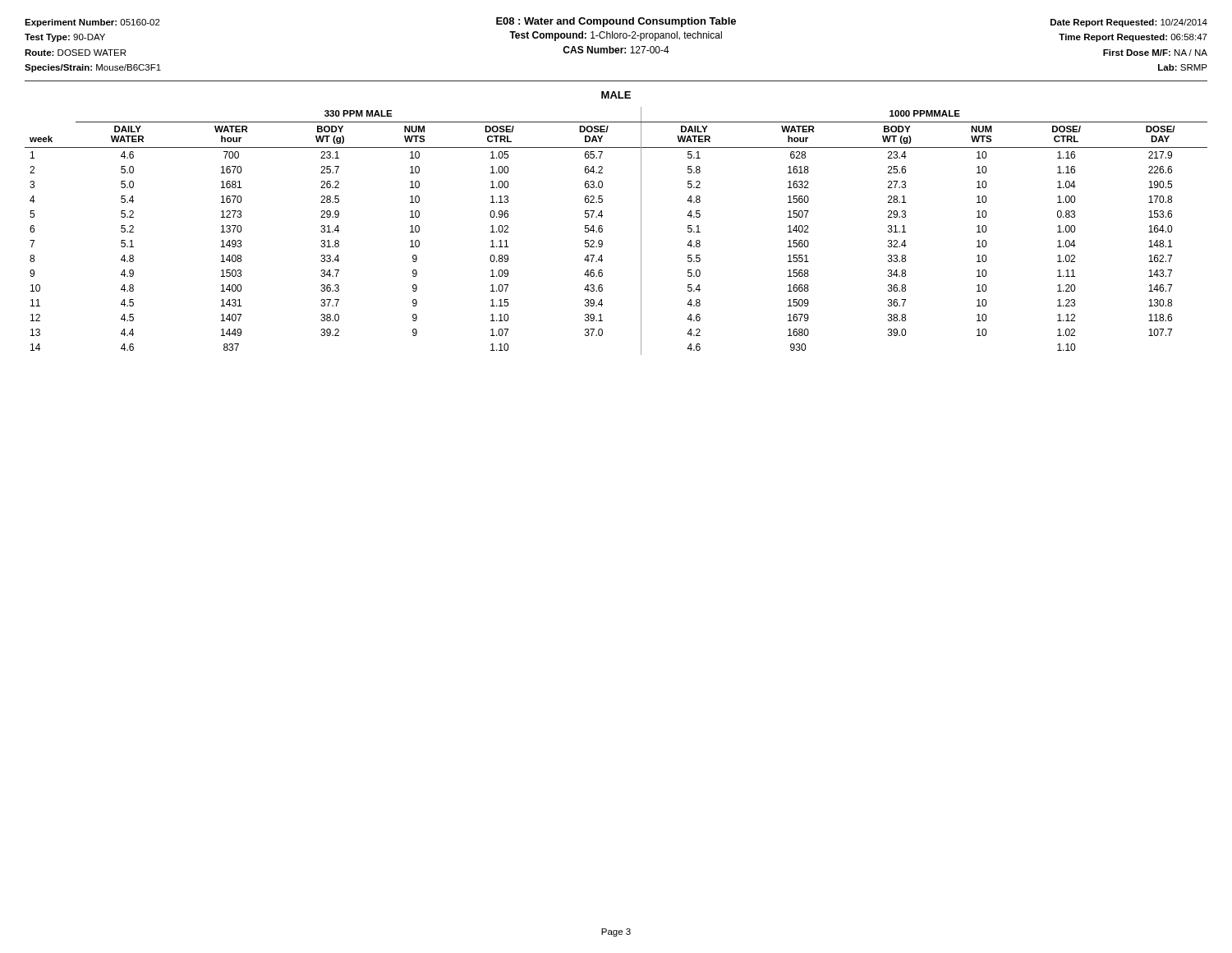
Task: Locate the title
Action: pyautogui.click(x=616, y=95)
